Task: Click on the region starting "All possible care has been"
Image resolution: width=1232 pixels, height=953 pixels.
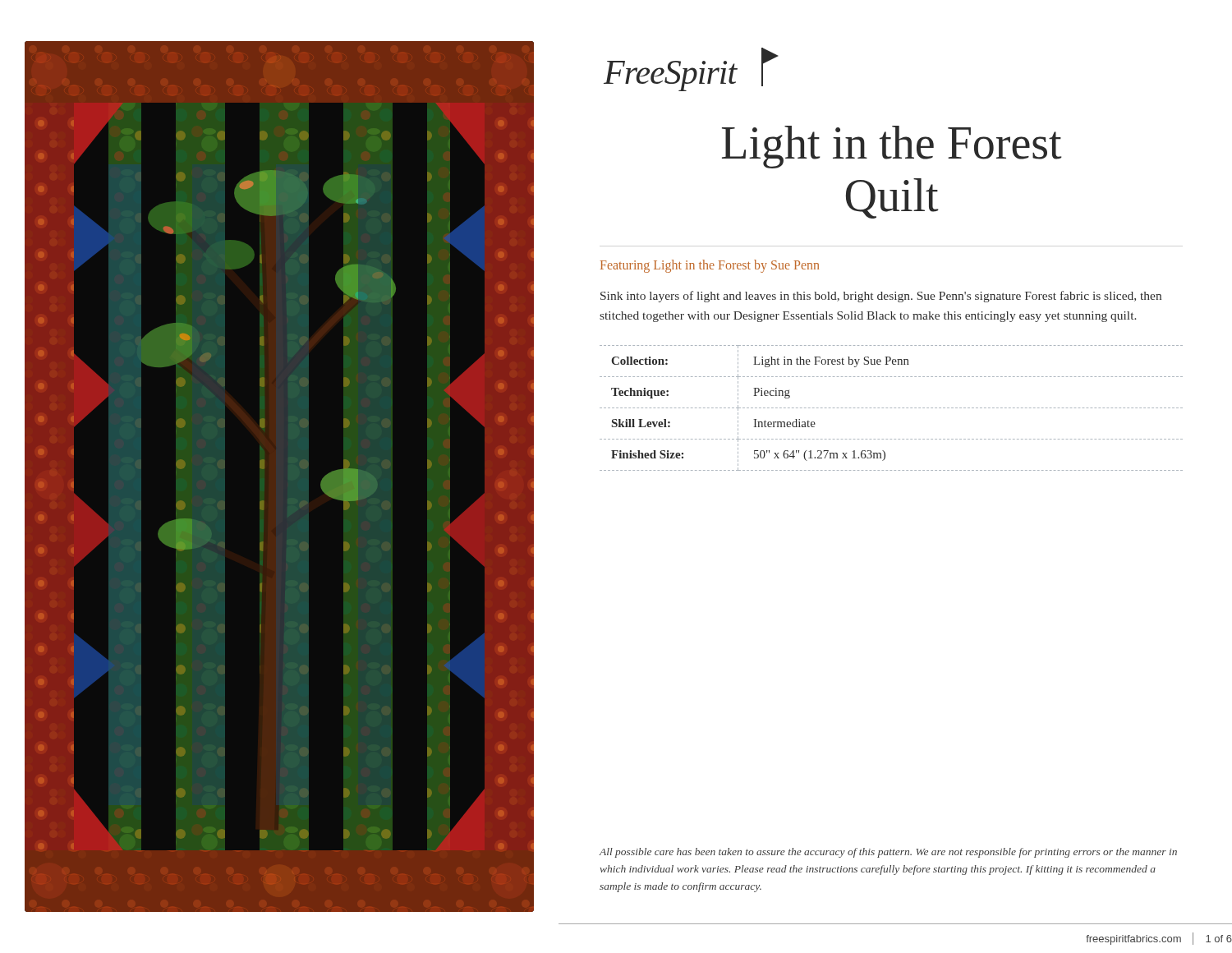Action: (888, 869)
